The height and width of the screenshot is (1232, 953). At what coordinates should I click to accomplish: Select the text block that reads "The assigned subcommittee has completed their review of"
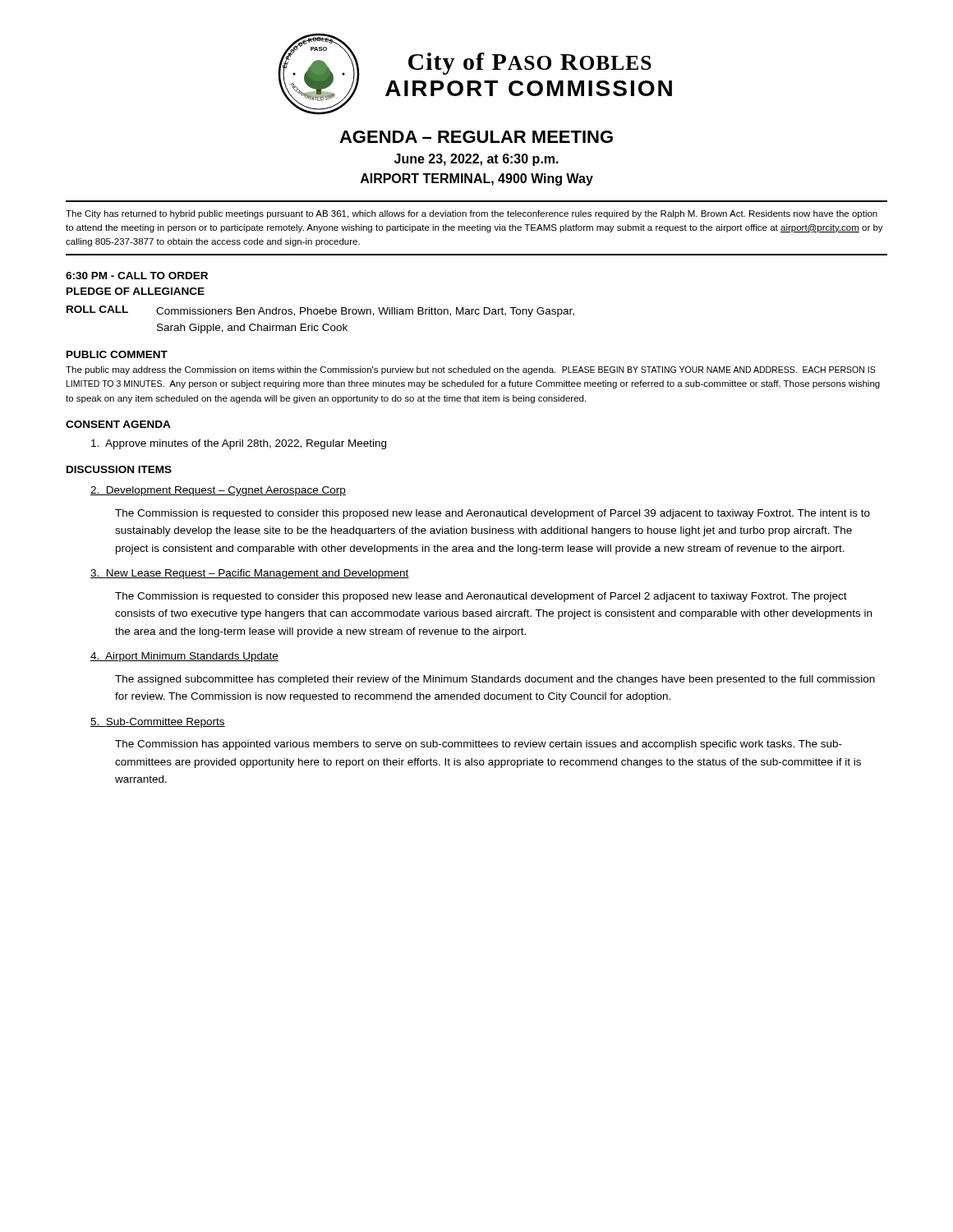(x=495, y=687)
